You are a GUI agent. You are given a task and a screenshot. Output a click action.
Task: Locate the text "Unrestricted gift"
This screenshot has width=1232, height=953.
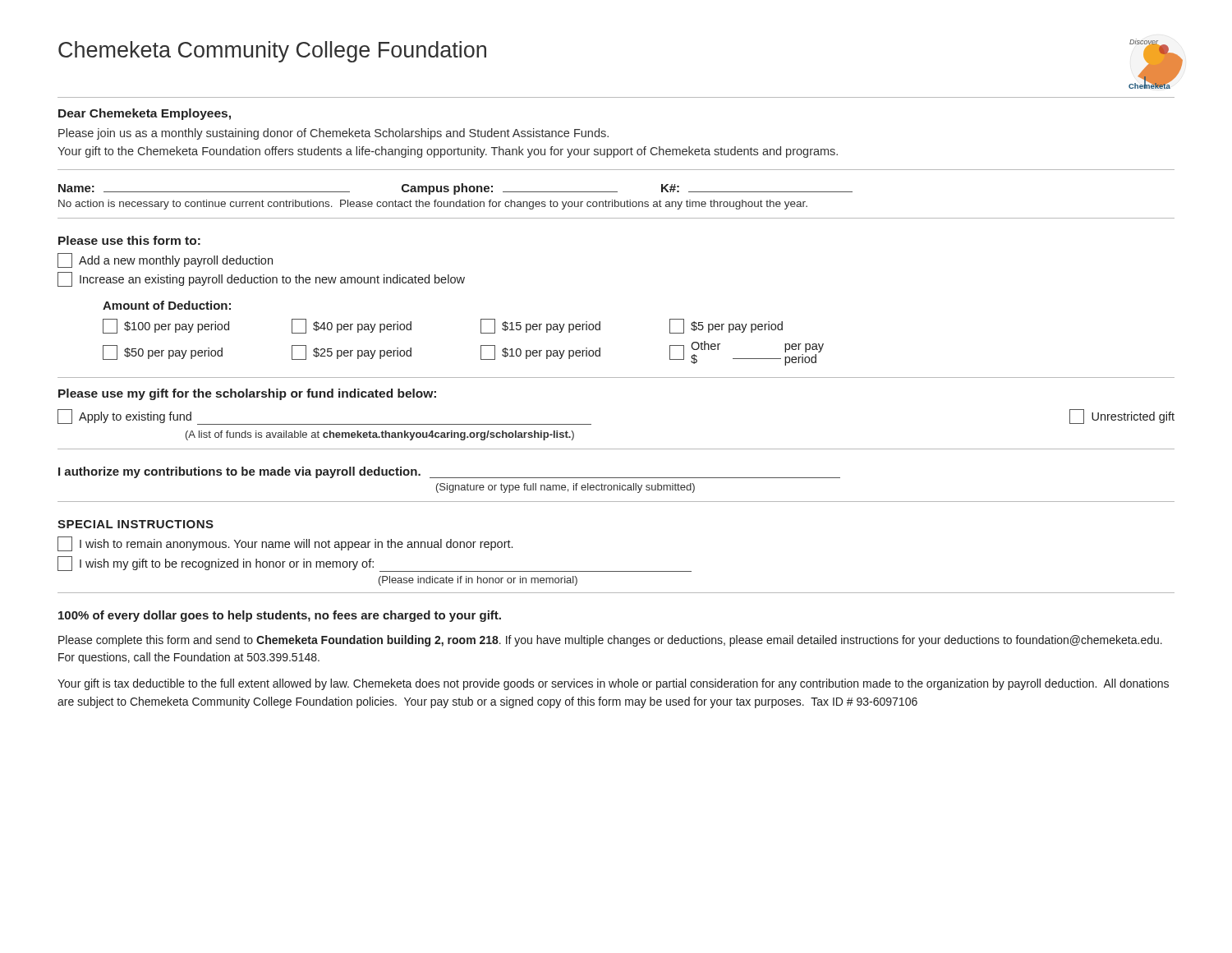tap(1122, 416)
